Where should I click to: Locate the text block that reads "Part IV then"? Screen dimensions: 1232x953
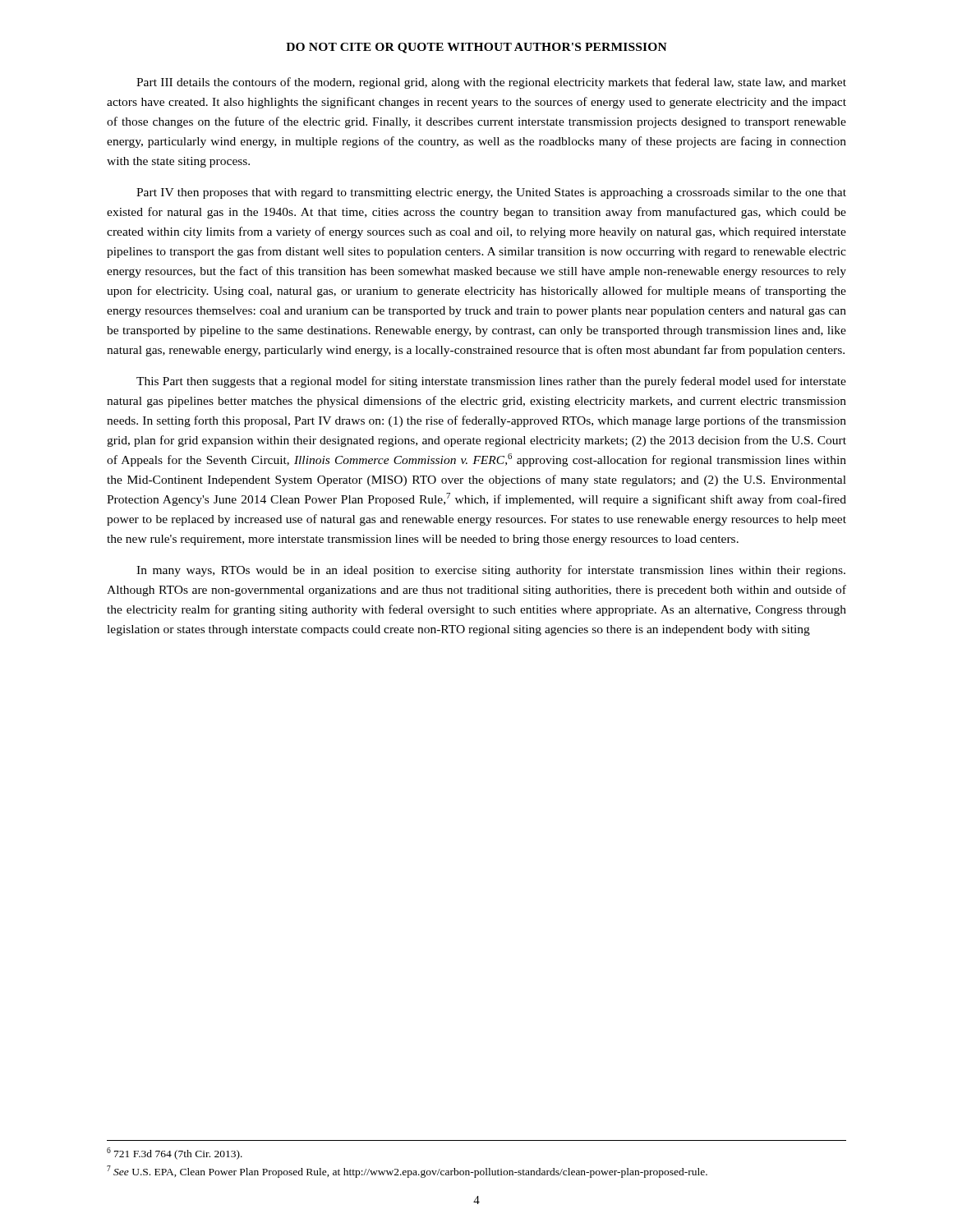476,271
